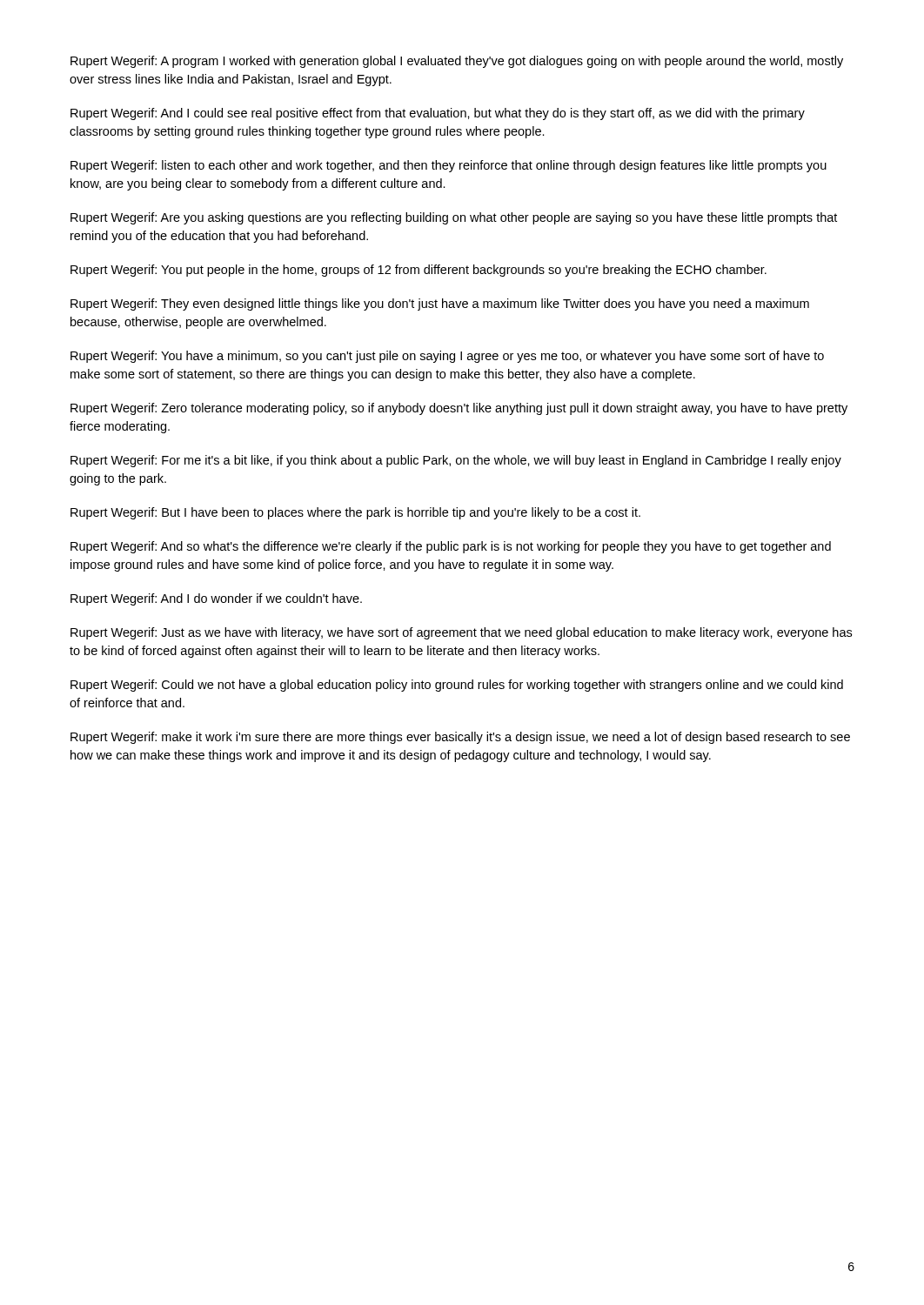
Task: Select the region starting "Rupert Wegerif: You have a"
Action: (447, 365)
